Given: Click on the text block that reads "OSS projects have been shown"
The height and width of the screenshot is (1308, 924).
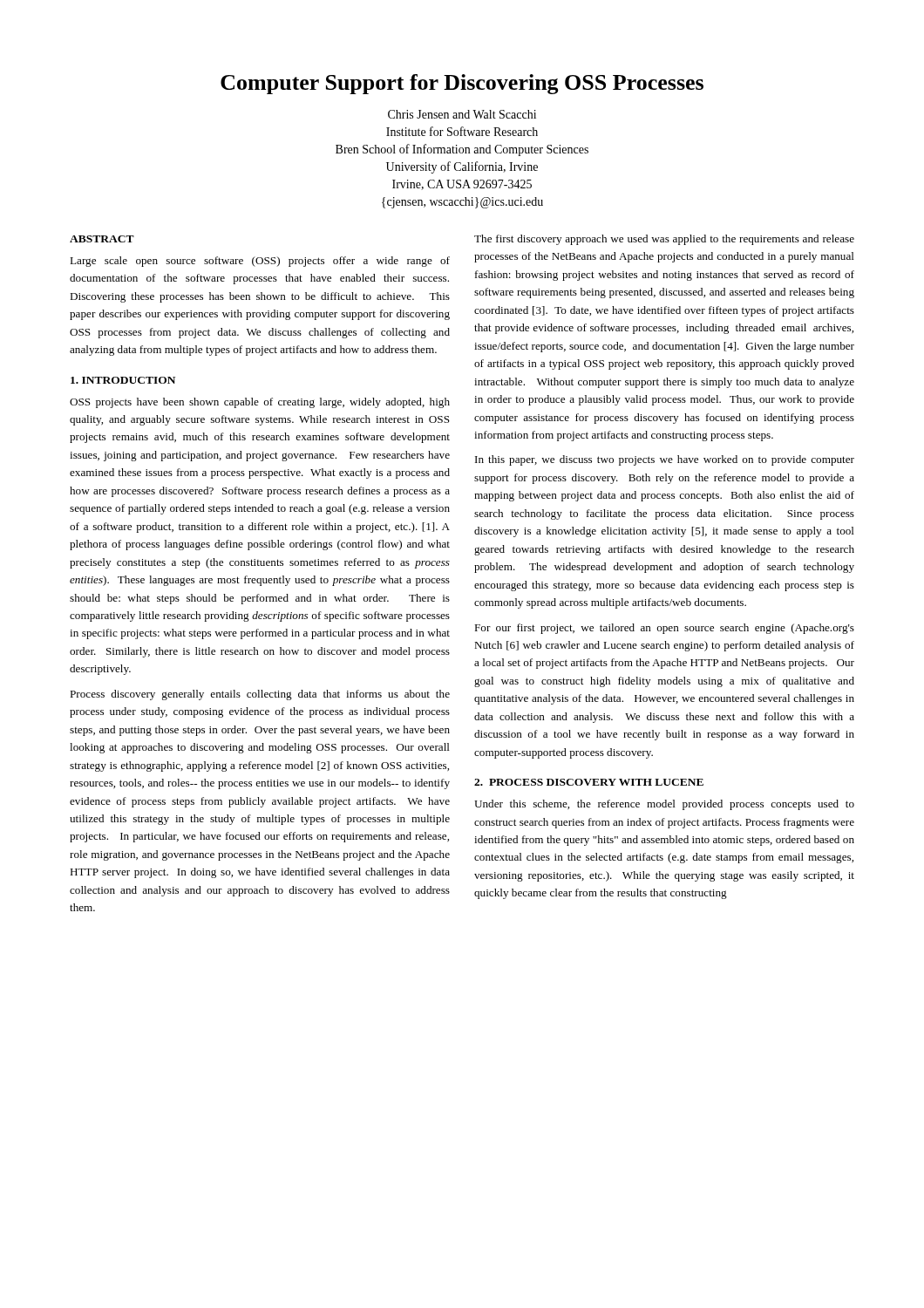Looking at the screenshot, I should pos(260,655).
